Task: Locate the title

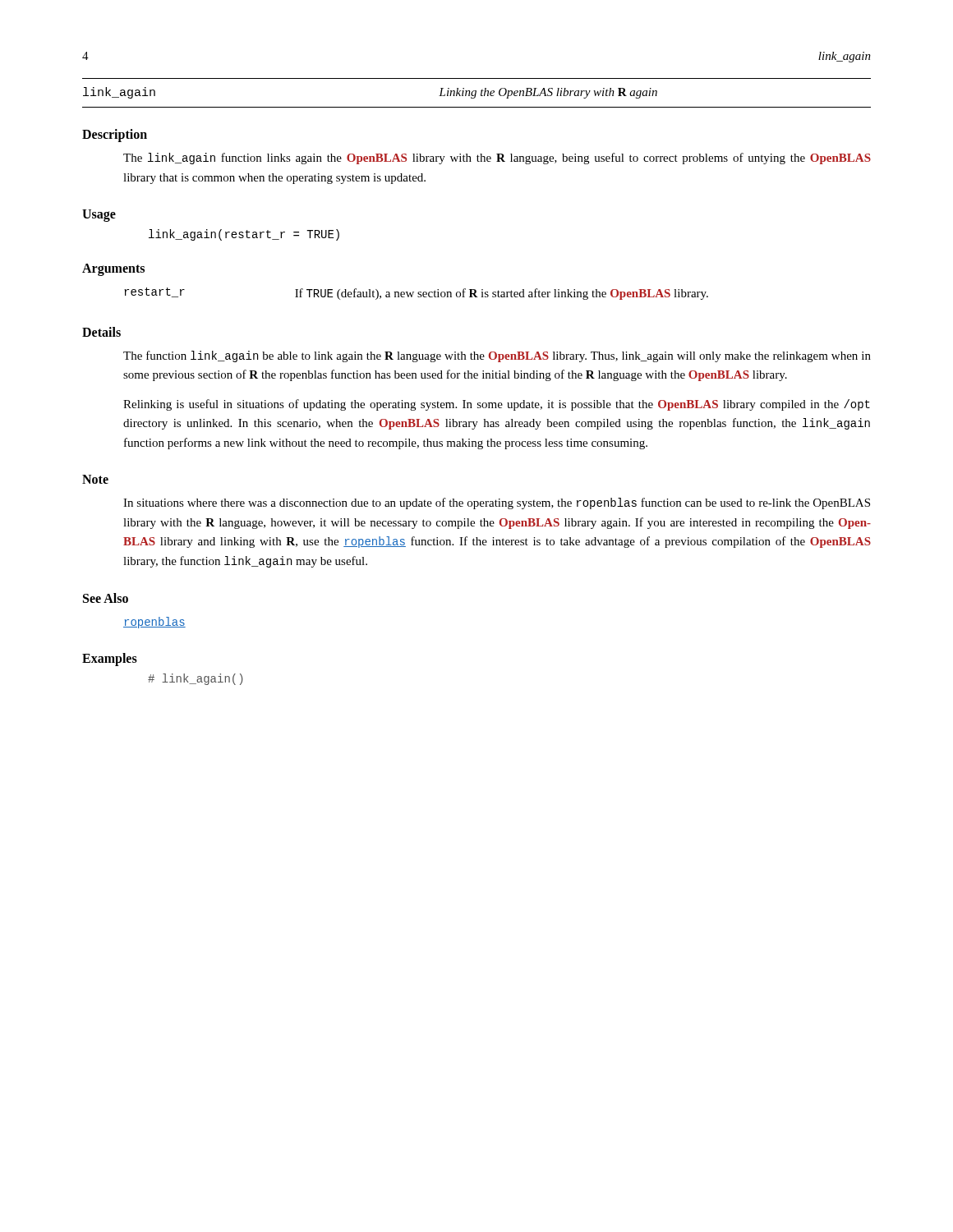Action: pos(476,93)
